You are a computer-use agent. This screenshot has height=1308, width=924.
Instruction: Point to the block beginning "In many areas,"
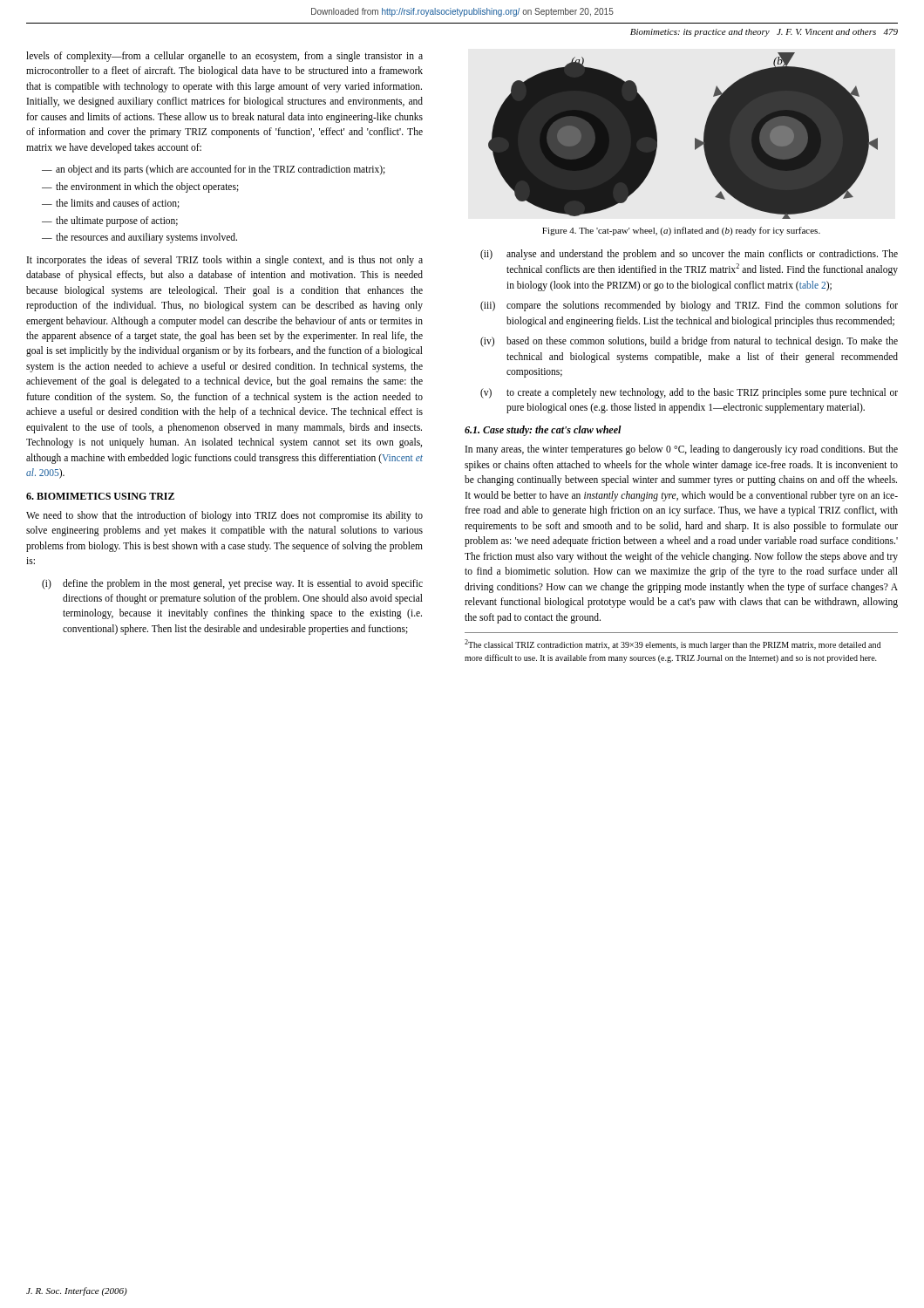(681, 533)
